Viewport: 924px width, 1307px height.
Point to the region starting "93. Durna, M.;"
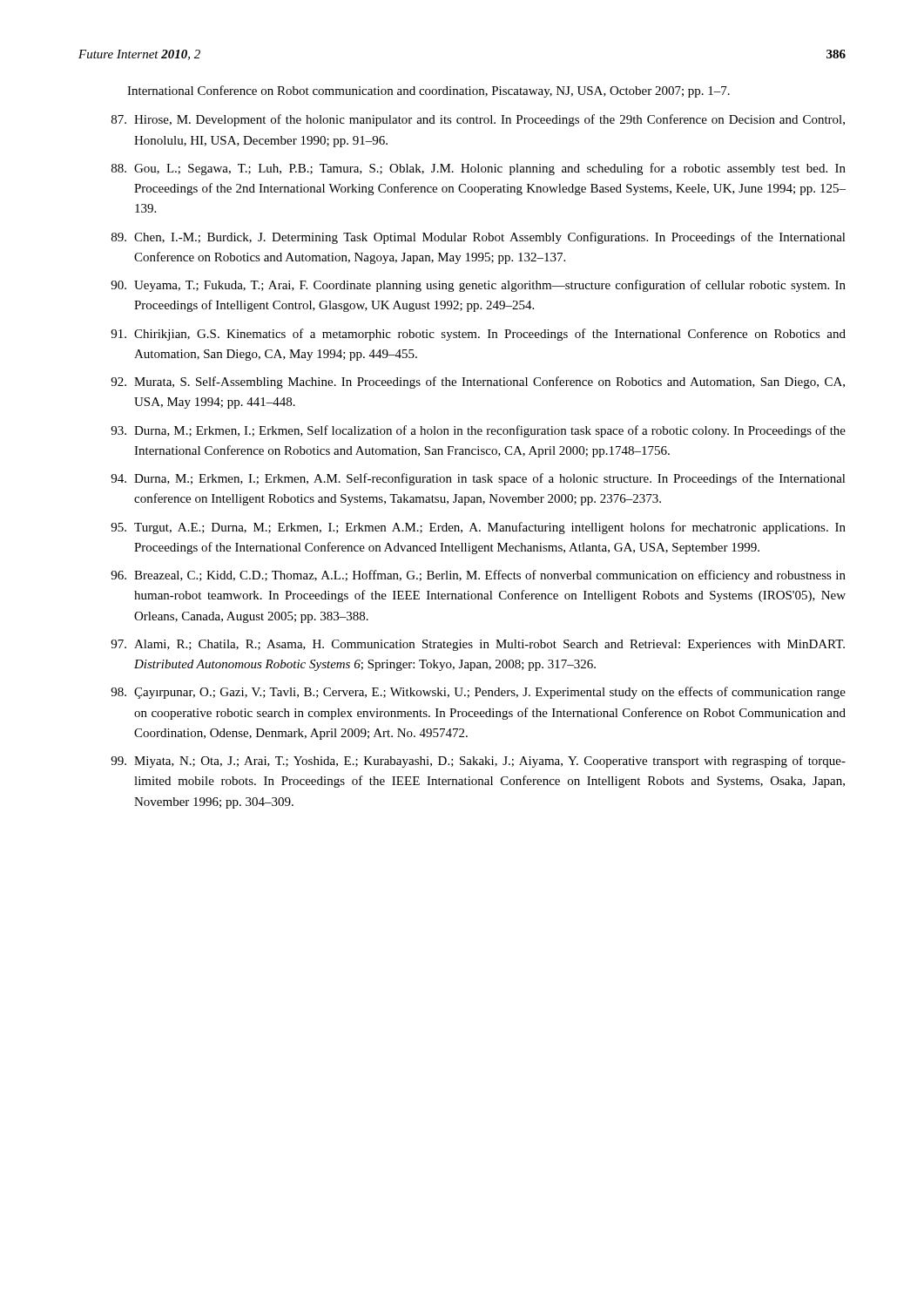pyautogui.click(x=462, y=441)
